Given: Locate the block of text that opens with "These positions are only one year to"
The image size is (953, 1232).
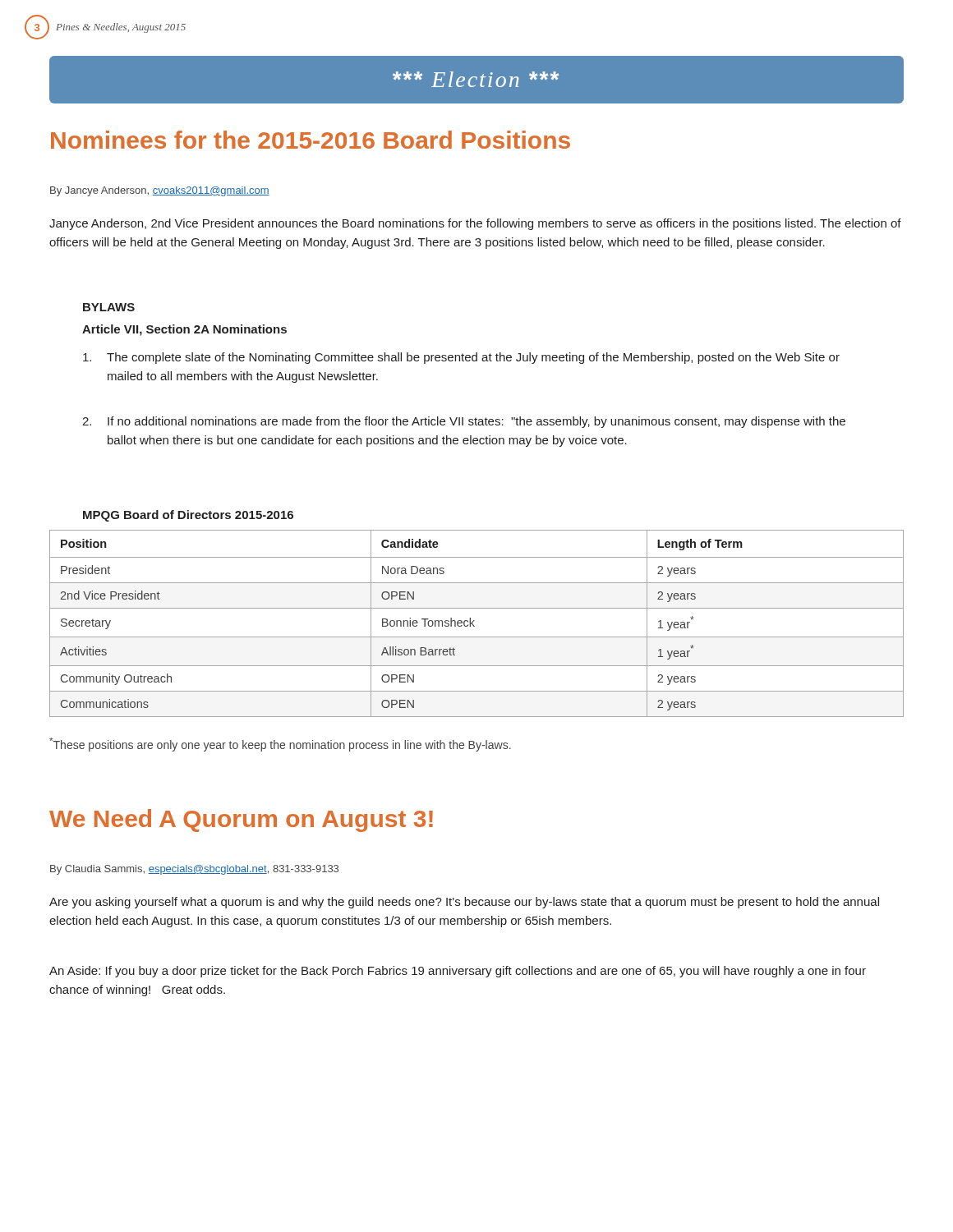Looking at the screenshot, I should coord(280,743).
